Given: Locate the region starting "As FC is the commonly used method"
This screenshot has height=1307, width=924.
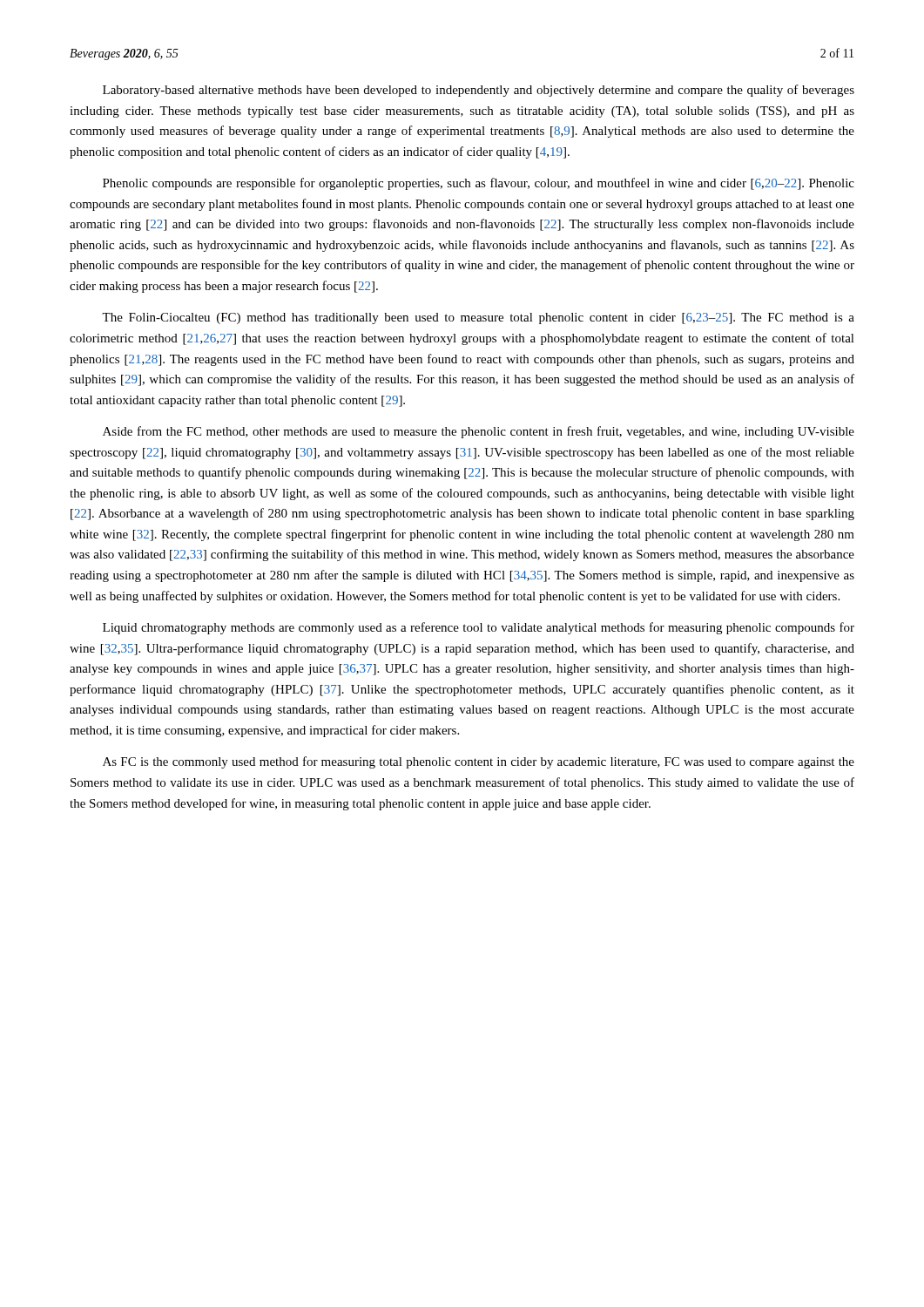Looking at the screenshot, I should [462, 783].
